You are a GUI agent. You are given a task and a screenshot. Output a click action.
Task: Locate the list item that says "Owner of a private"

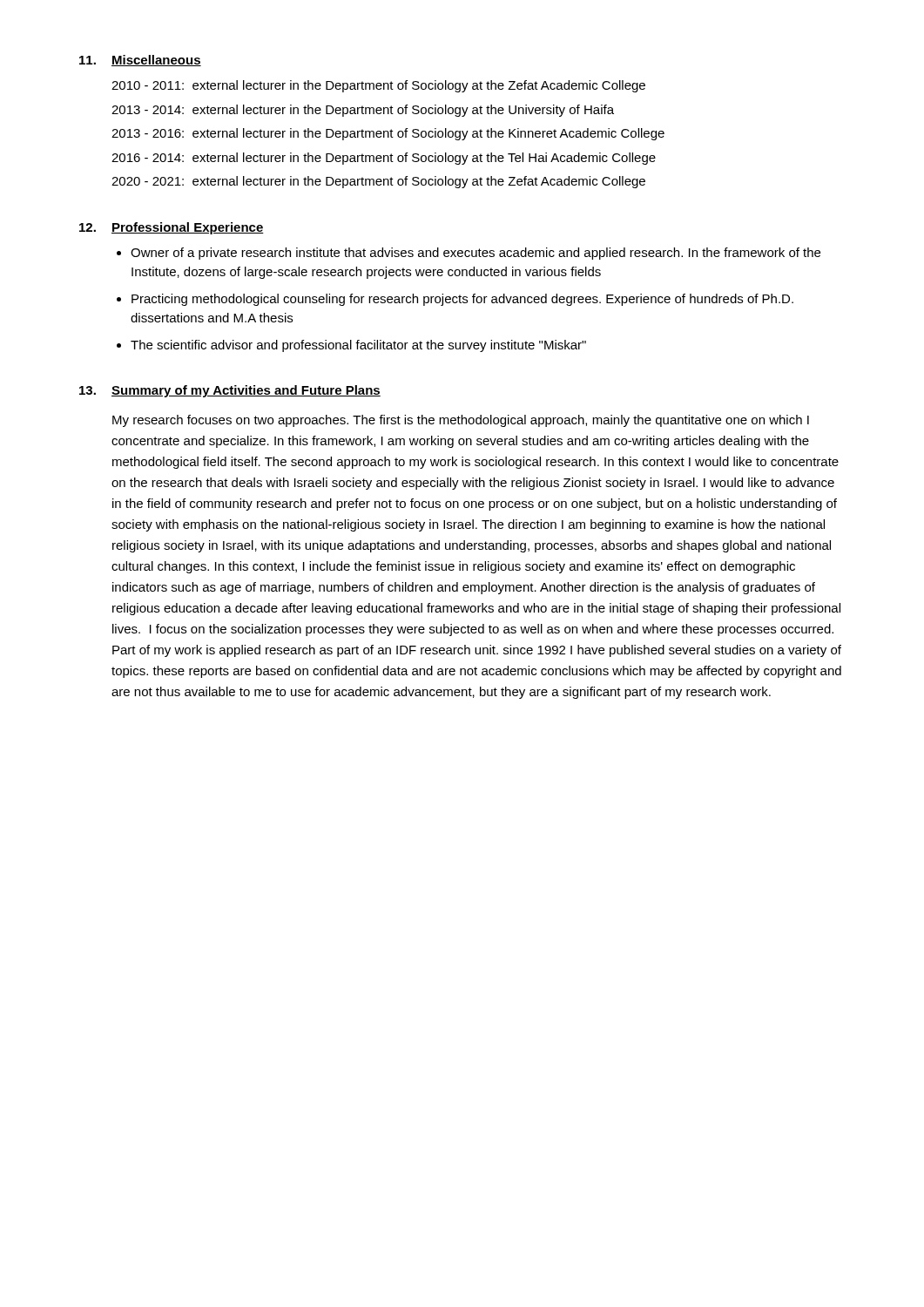[x=476, y=262]
